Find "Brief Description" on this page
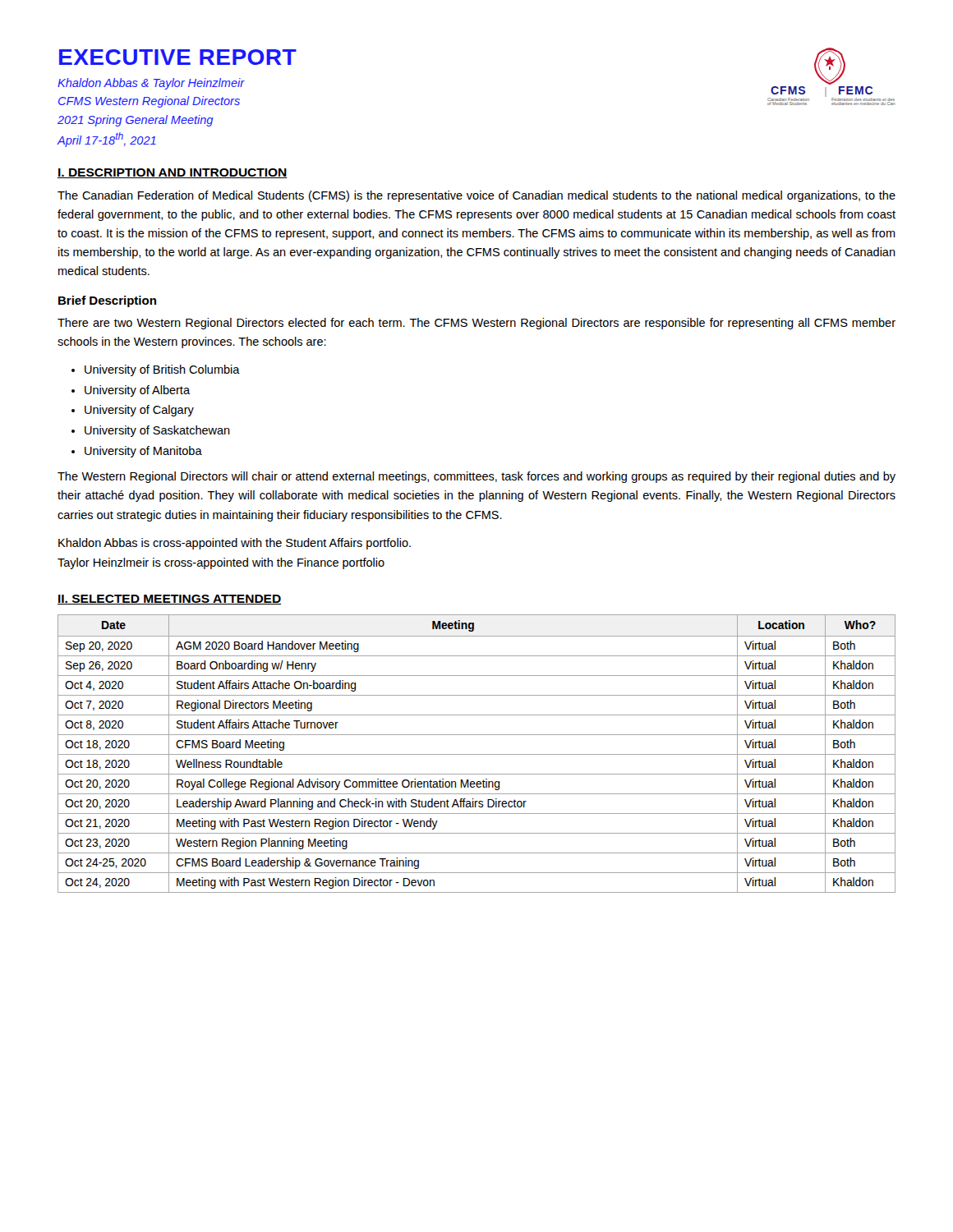Screen dimensions: 1232x953 tap(107, 300)
